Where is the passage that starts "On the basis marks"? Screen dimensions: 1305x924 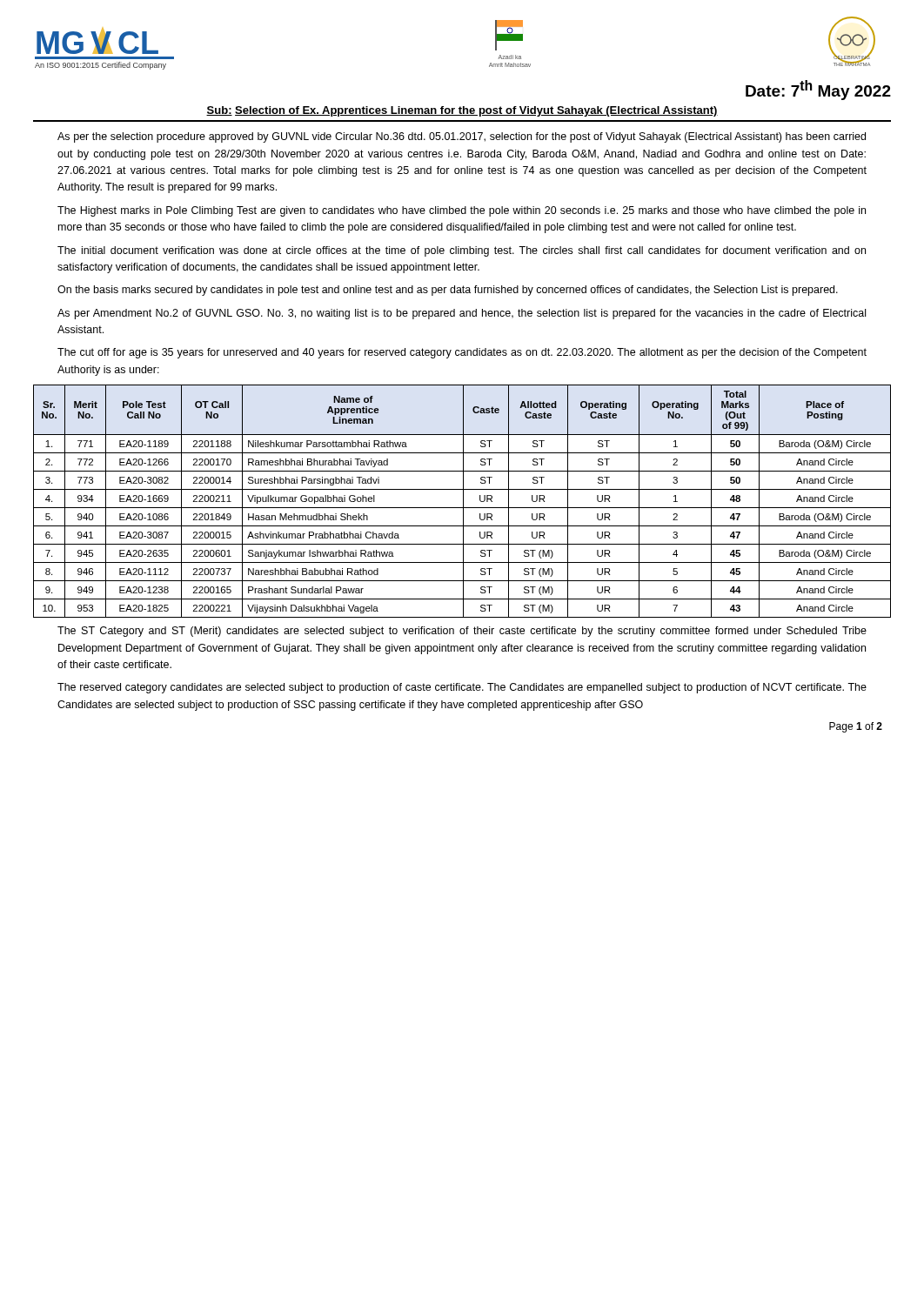tap(448, 290)
